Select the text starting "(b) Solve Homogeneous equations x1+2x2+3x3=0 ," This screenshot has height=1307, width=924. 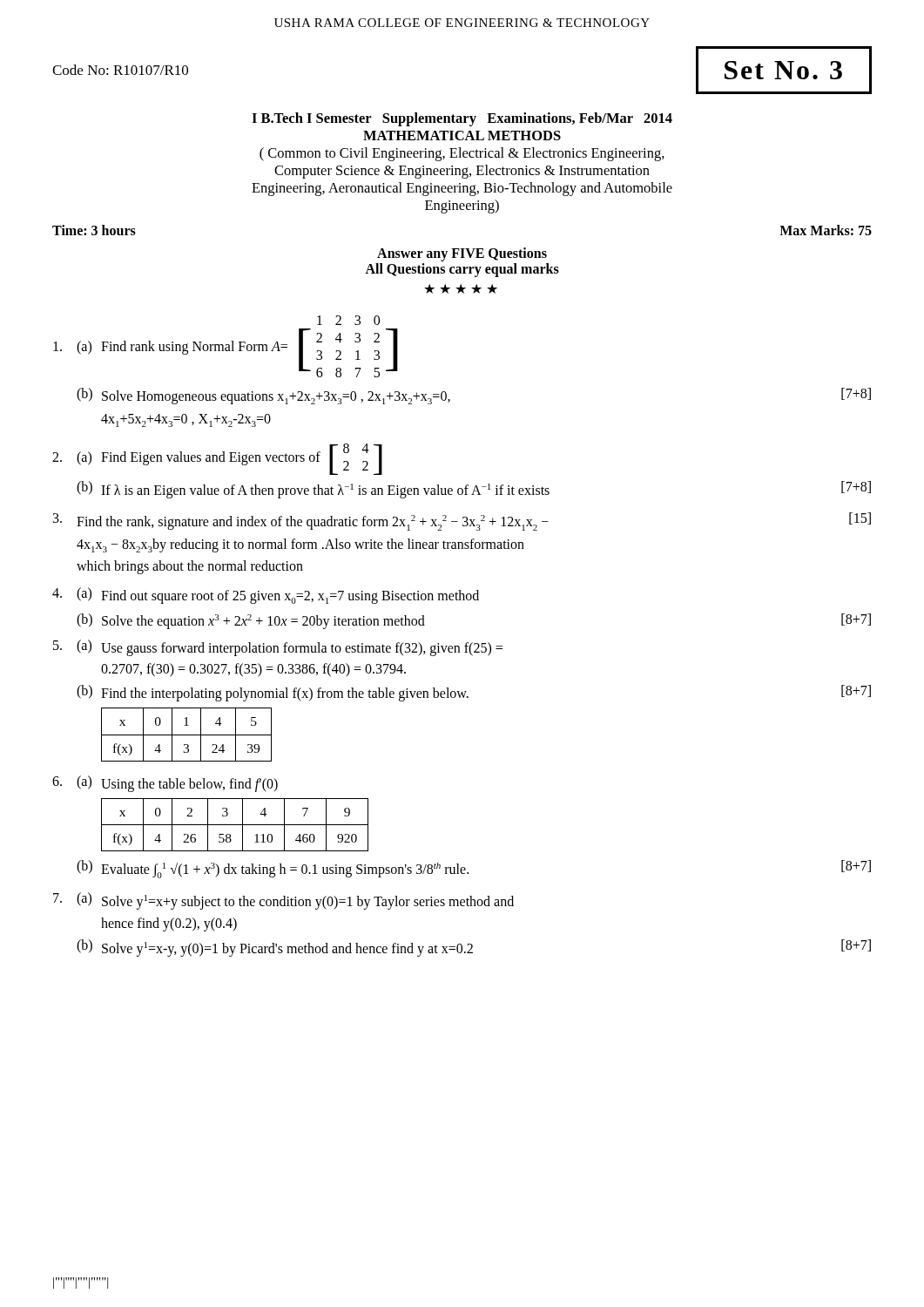[248, 396]
